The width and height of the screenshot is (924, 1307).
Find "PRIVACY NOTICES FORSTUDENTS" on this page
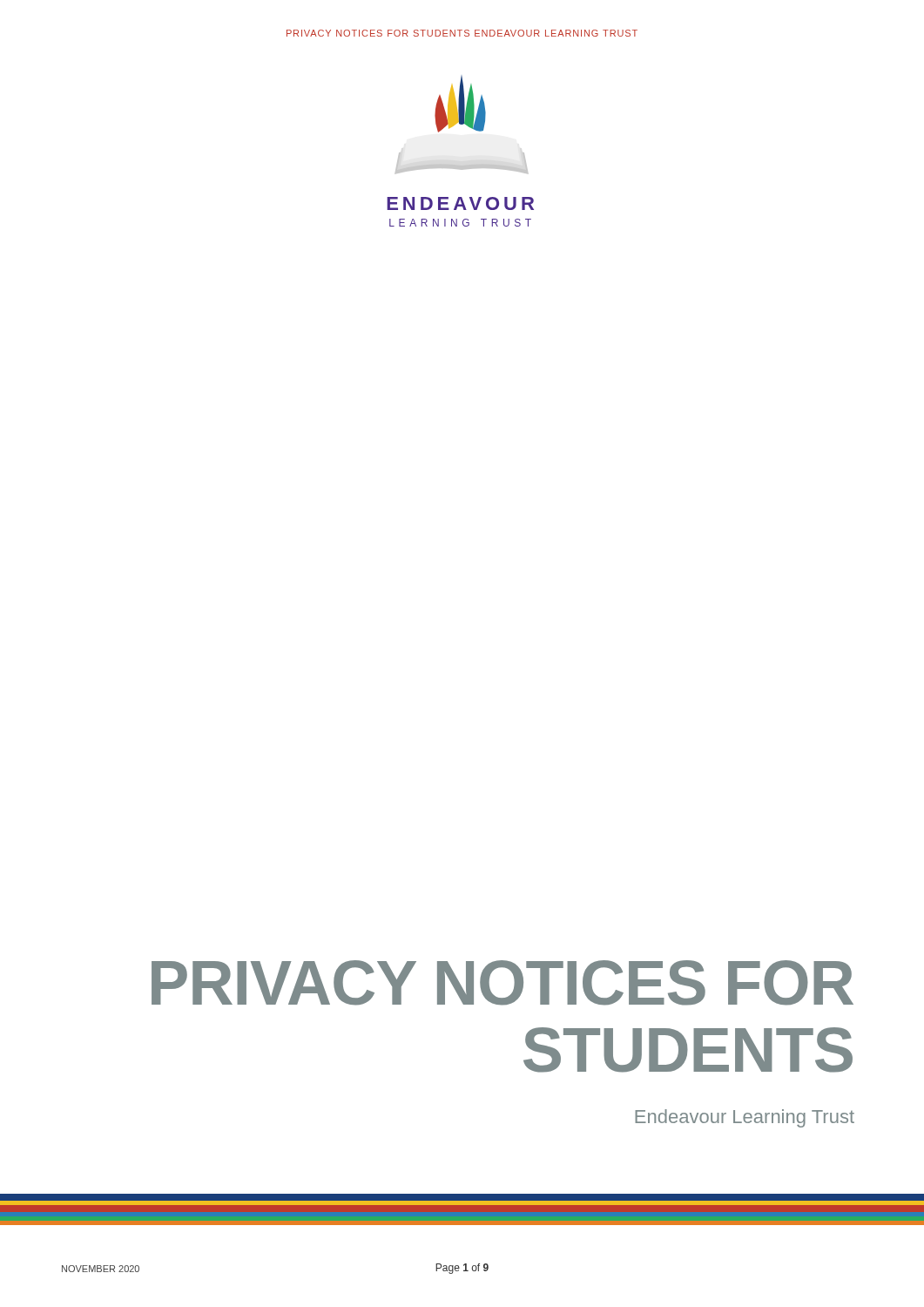click(x=471, y=1017)
